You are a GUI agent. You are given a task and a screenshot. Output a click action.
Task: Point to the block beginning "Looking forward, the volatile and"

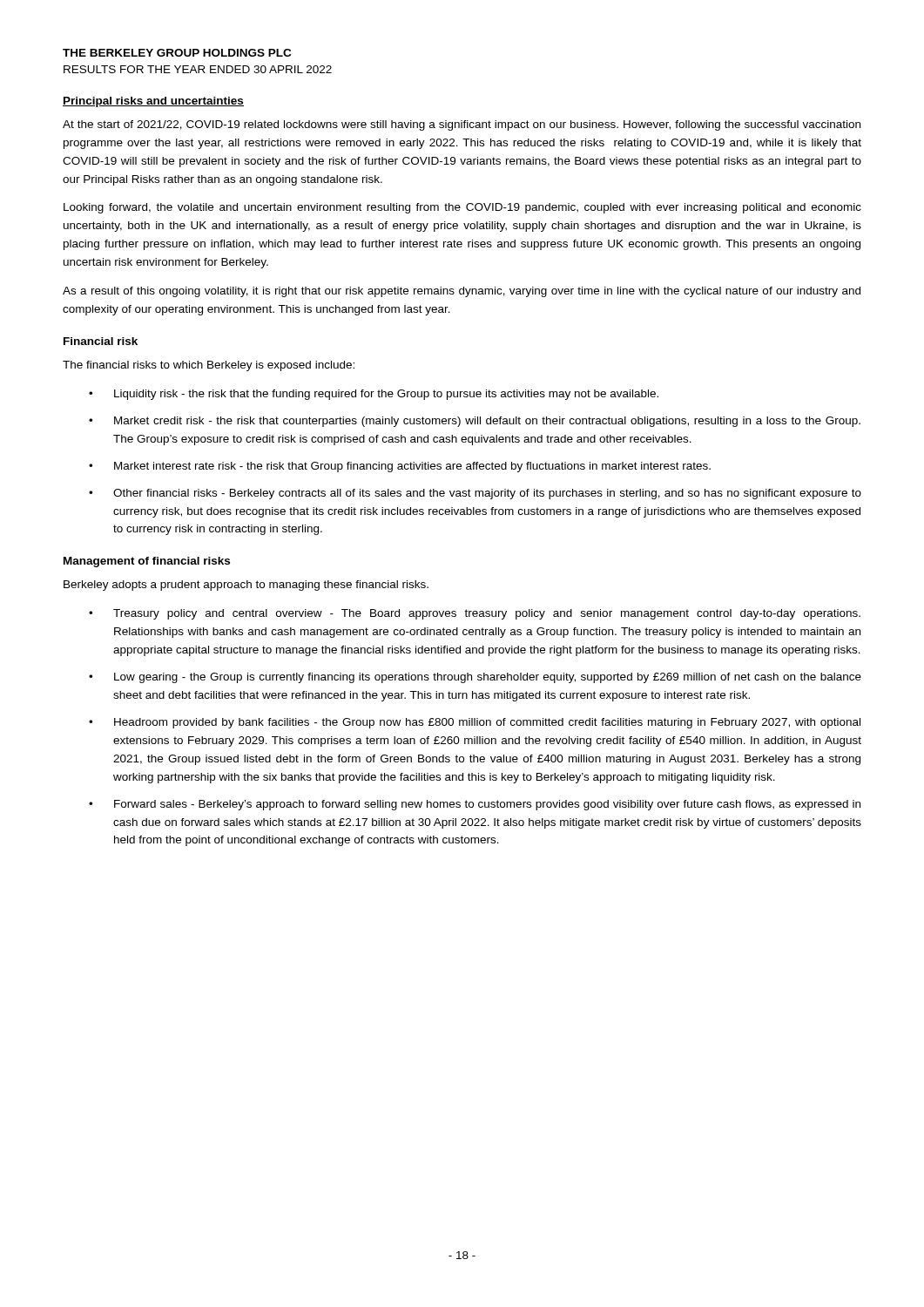(x=462, y=235)
